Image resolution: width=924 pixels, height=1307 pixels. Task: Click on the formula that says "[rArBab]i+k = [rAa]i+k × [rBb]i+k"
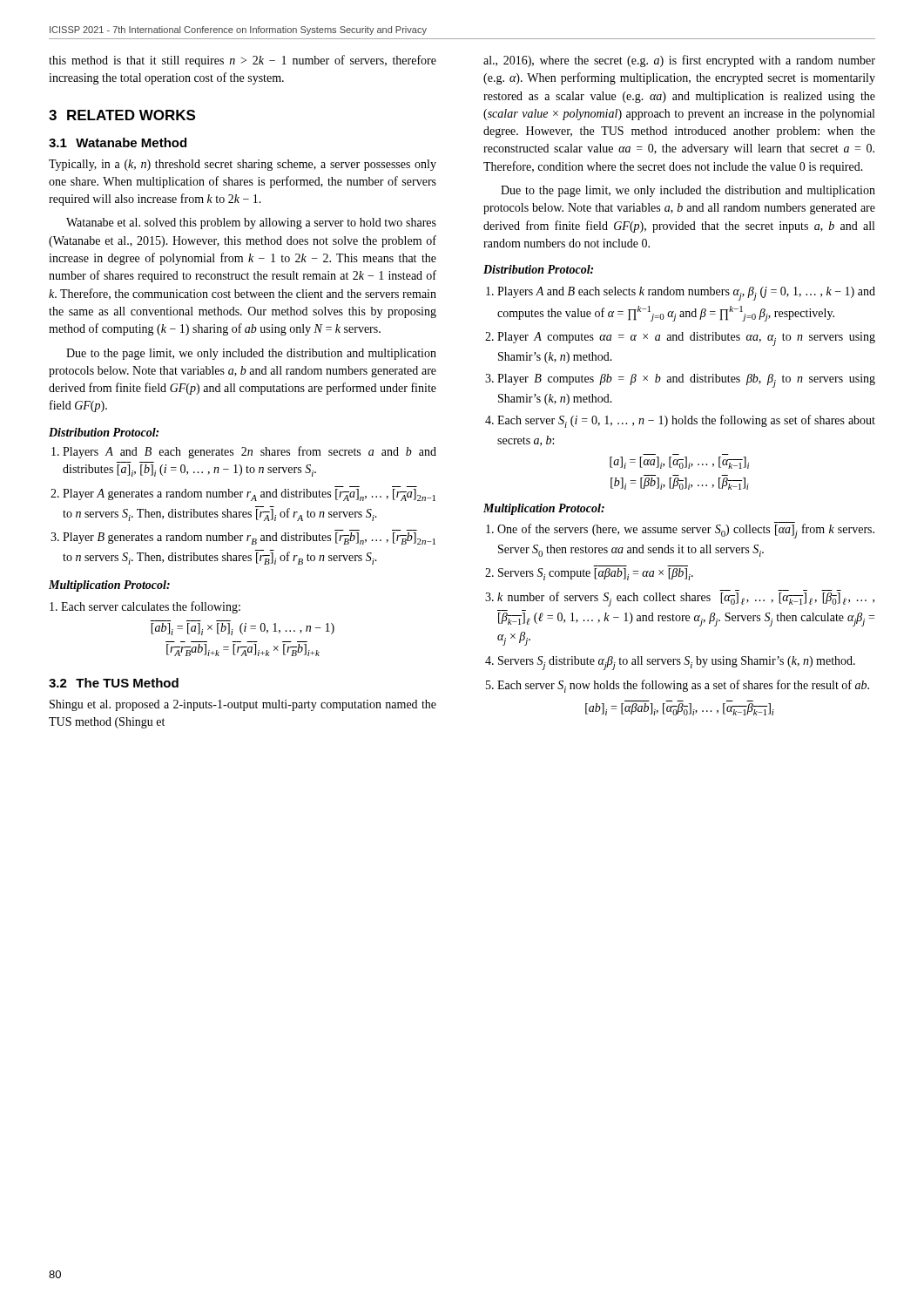point(243,650)
